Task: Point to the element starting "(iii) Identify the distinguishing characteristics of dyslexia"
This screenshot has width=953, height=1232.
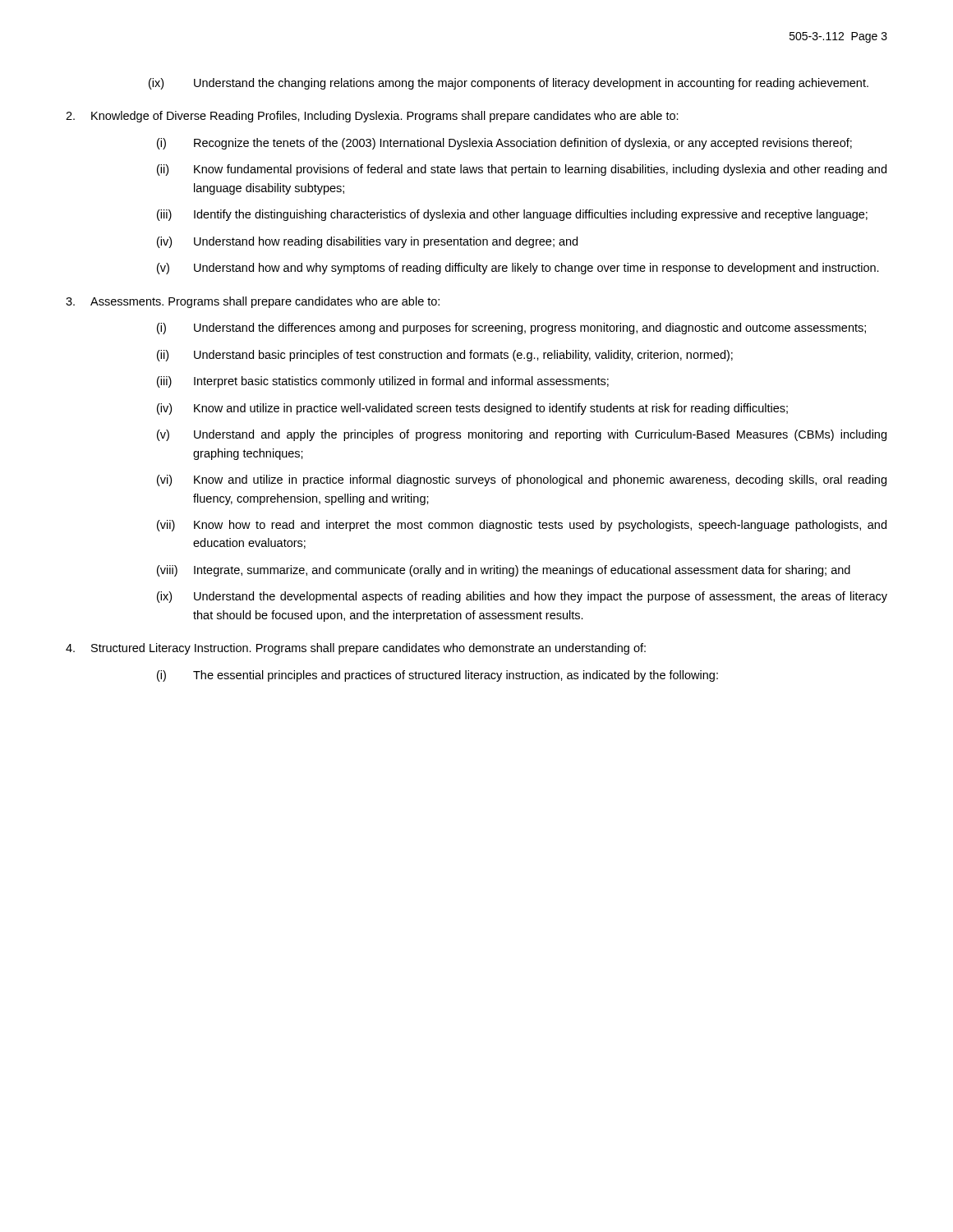Action: [x=522, y=215]
